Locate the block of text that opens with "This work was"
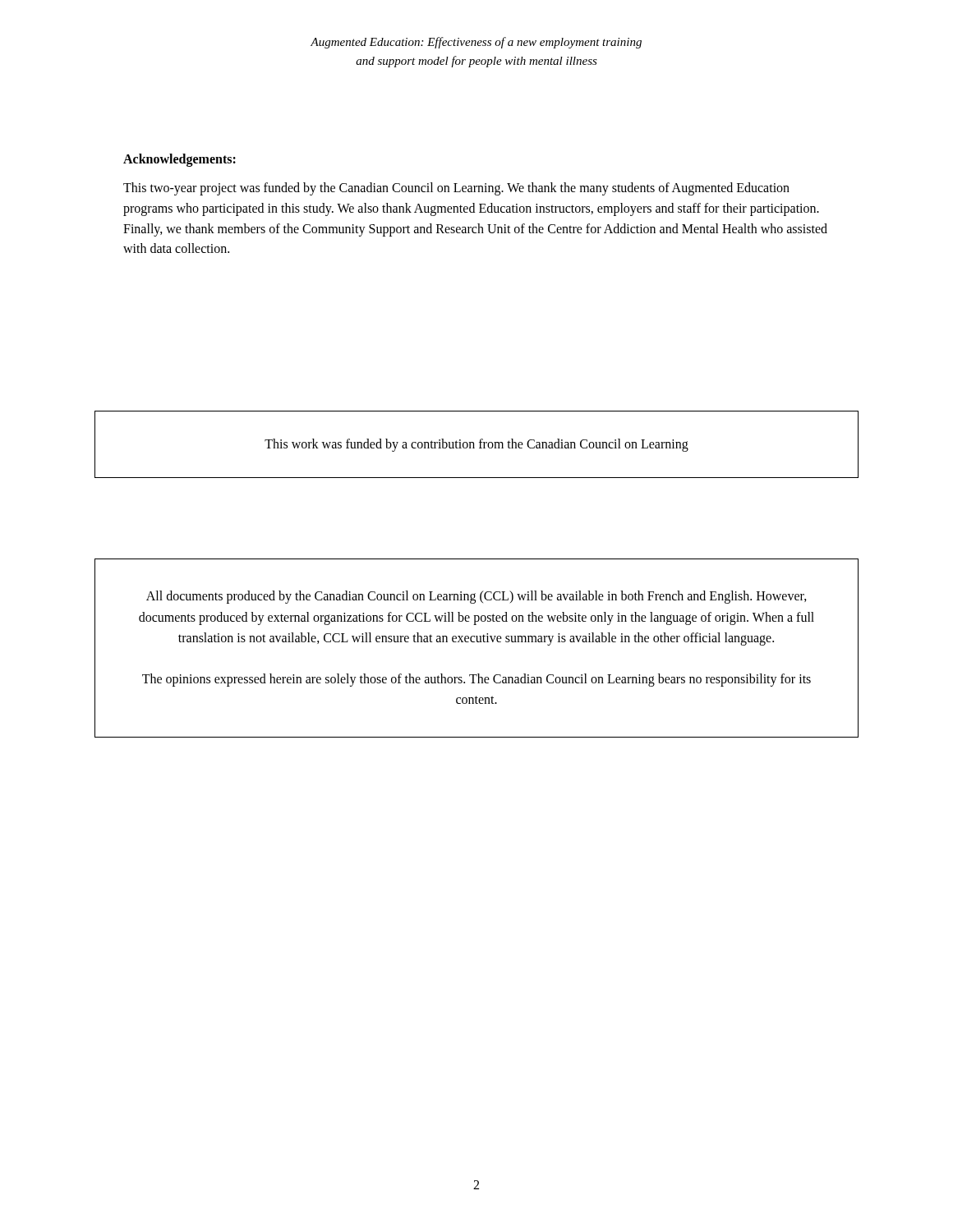This screenshot has width=953, height=1232. click(476, 444)
